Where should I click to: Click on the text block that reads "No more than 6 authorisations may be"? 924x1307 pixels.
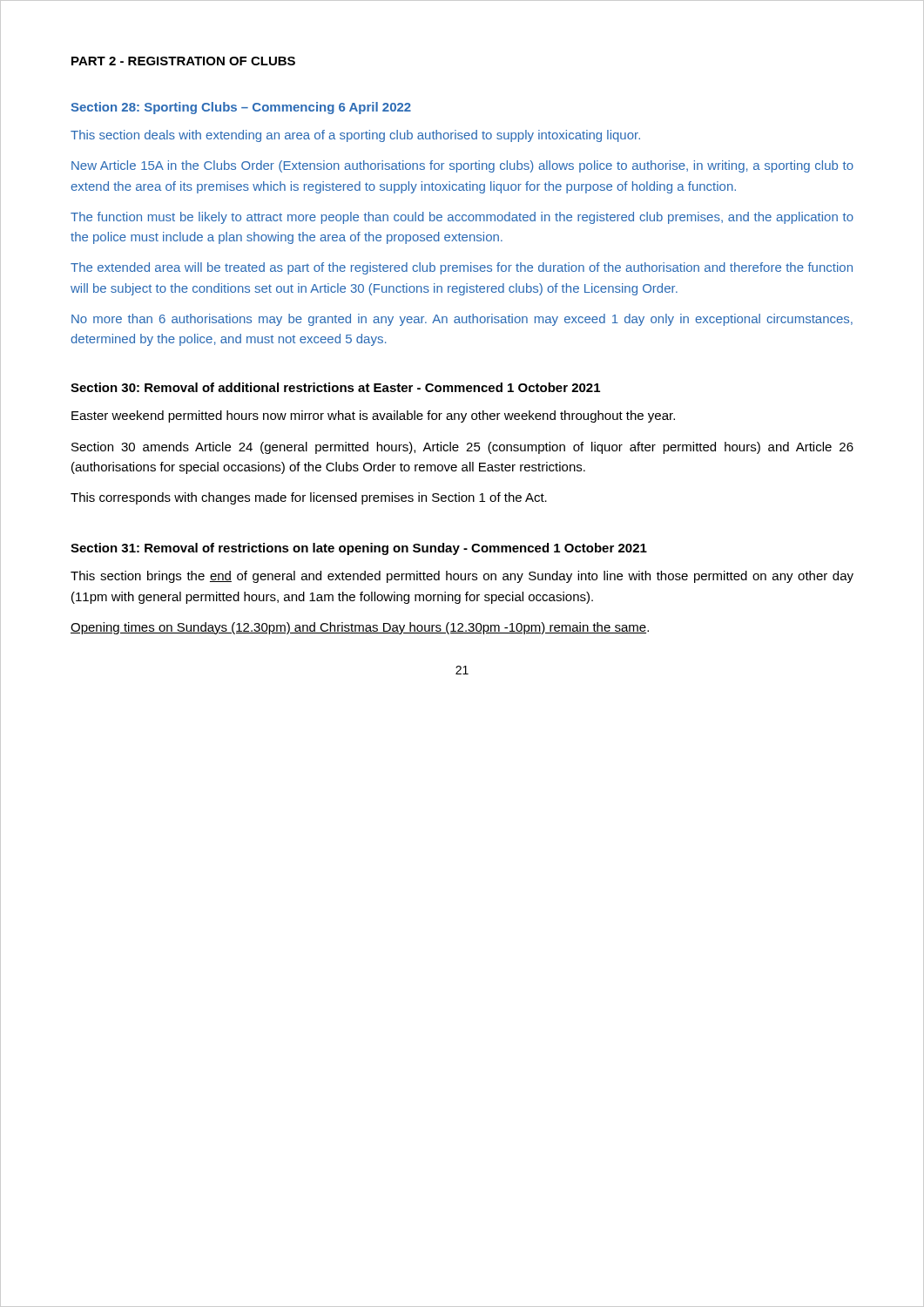[x=462, y=328]
